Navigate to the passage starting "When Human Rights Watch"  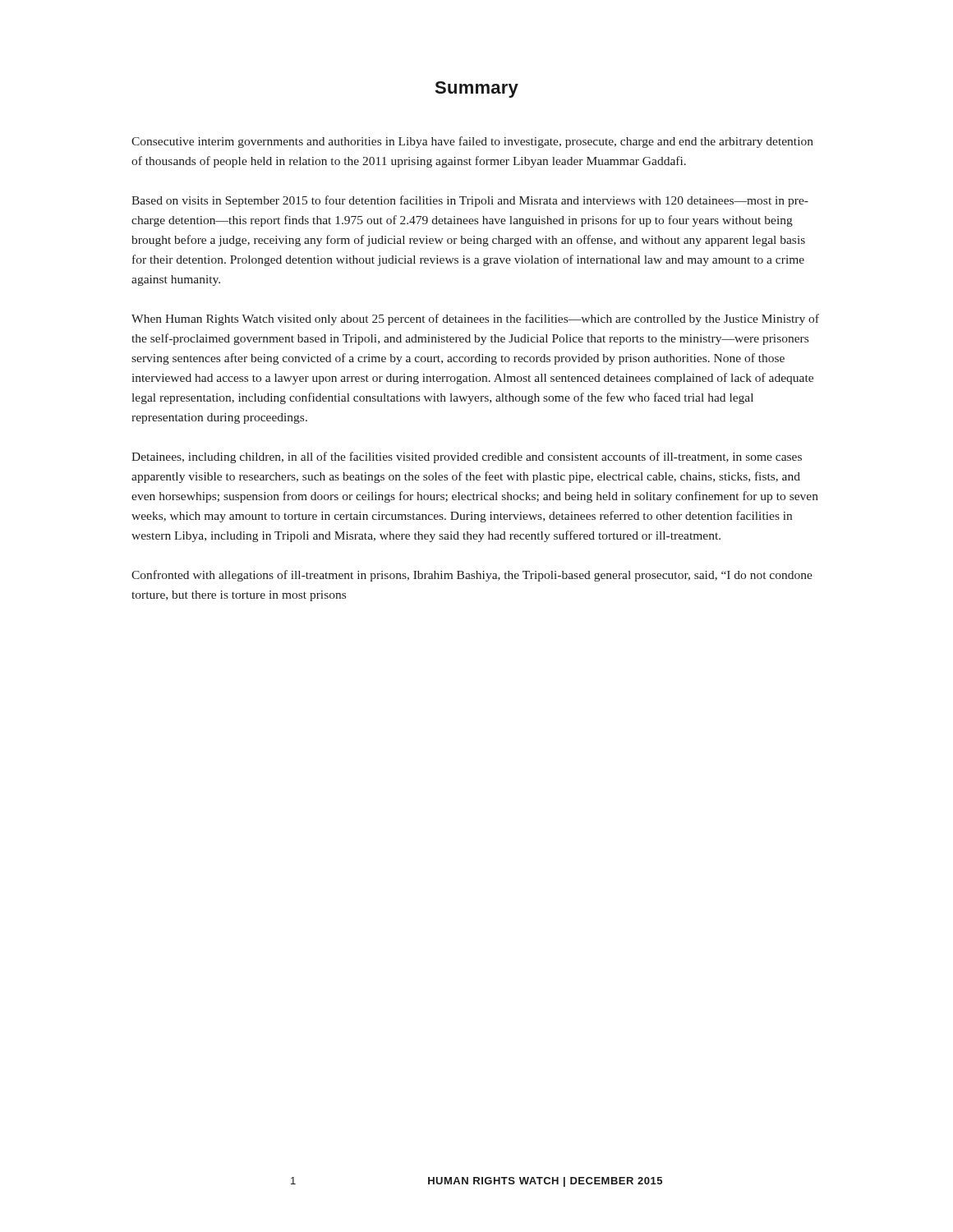475,368
